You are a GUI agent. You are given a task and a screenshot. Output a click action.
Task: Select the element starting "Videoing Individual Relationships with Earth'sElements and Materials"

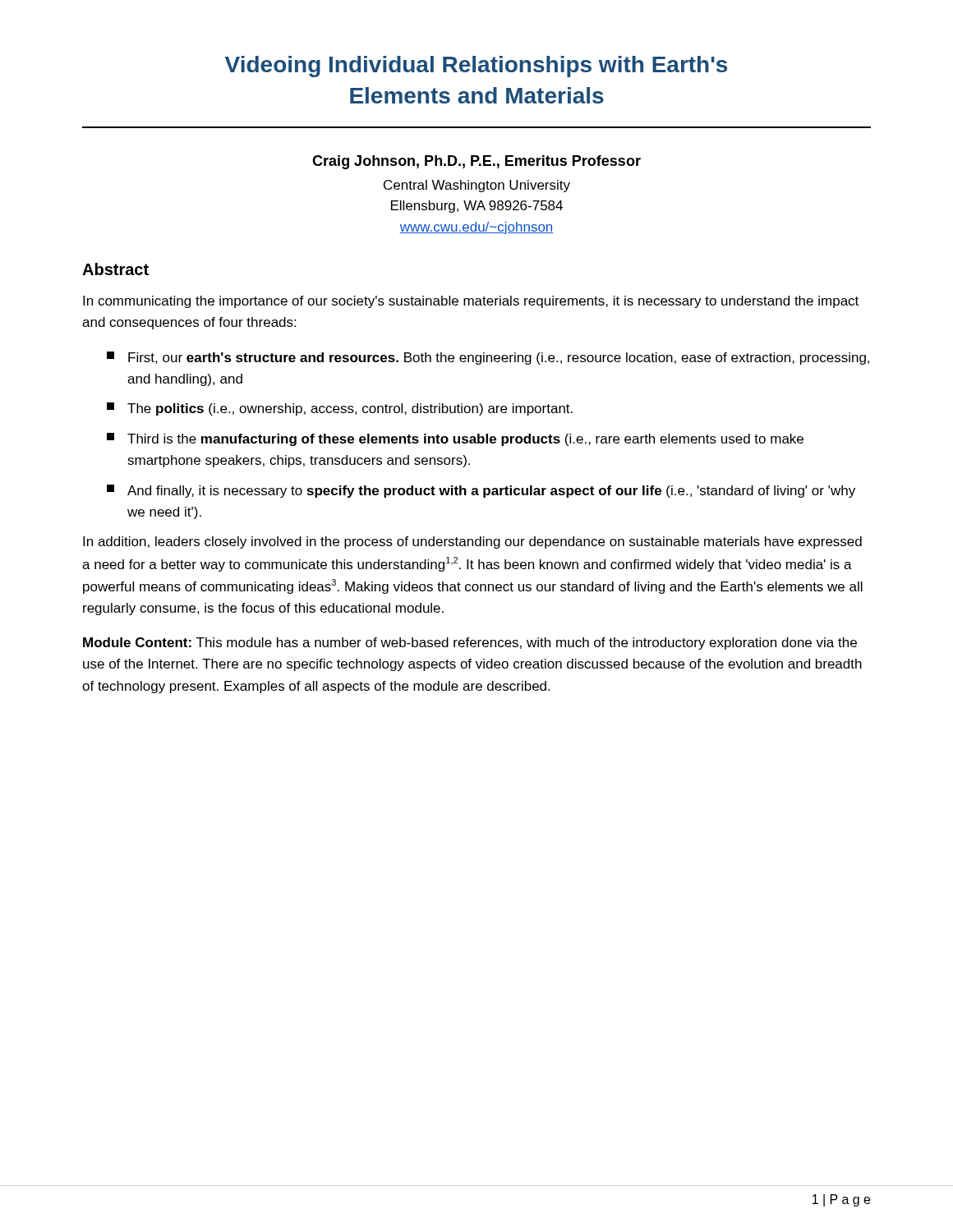(476, 89)
